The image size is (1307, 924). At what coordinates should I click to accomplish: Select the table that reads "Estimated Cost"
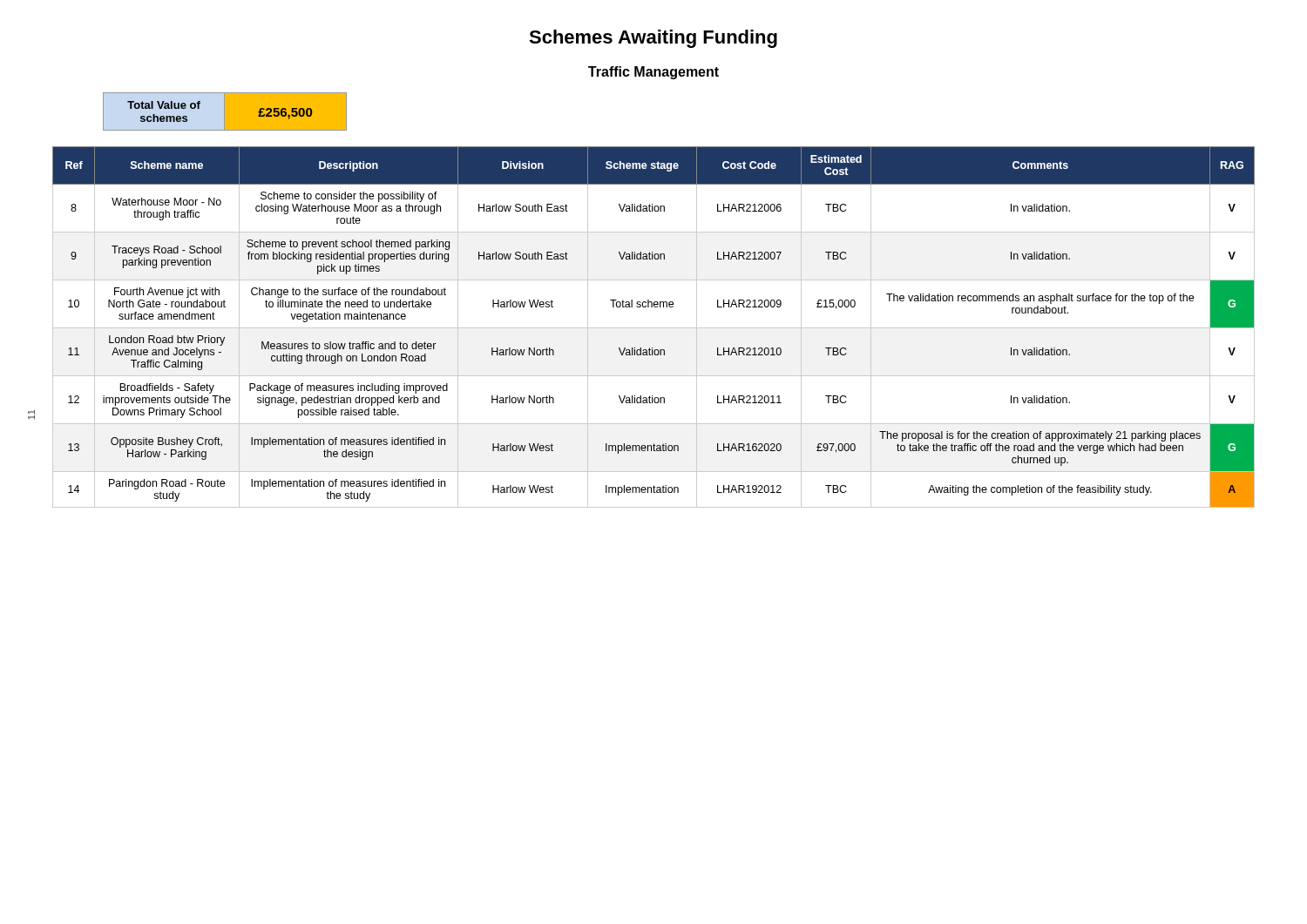point(654,327)
